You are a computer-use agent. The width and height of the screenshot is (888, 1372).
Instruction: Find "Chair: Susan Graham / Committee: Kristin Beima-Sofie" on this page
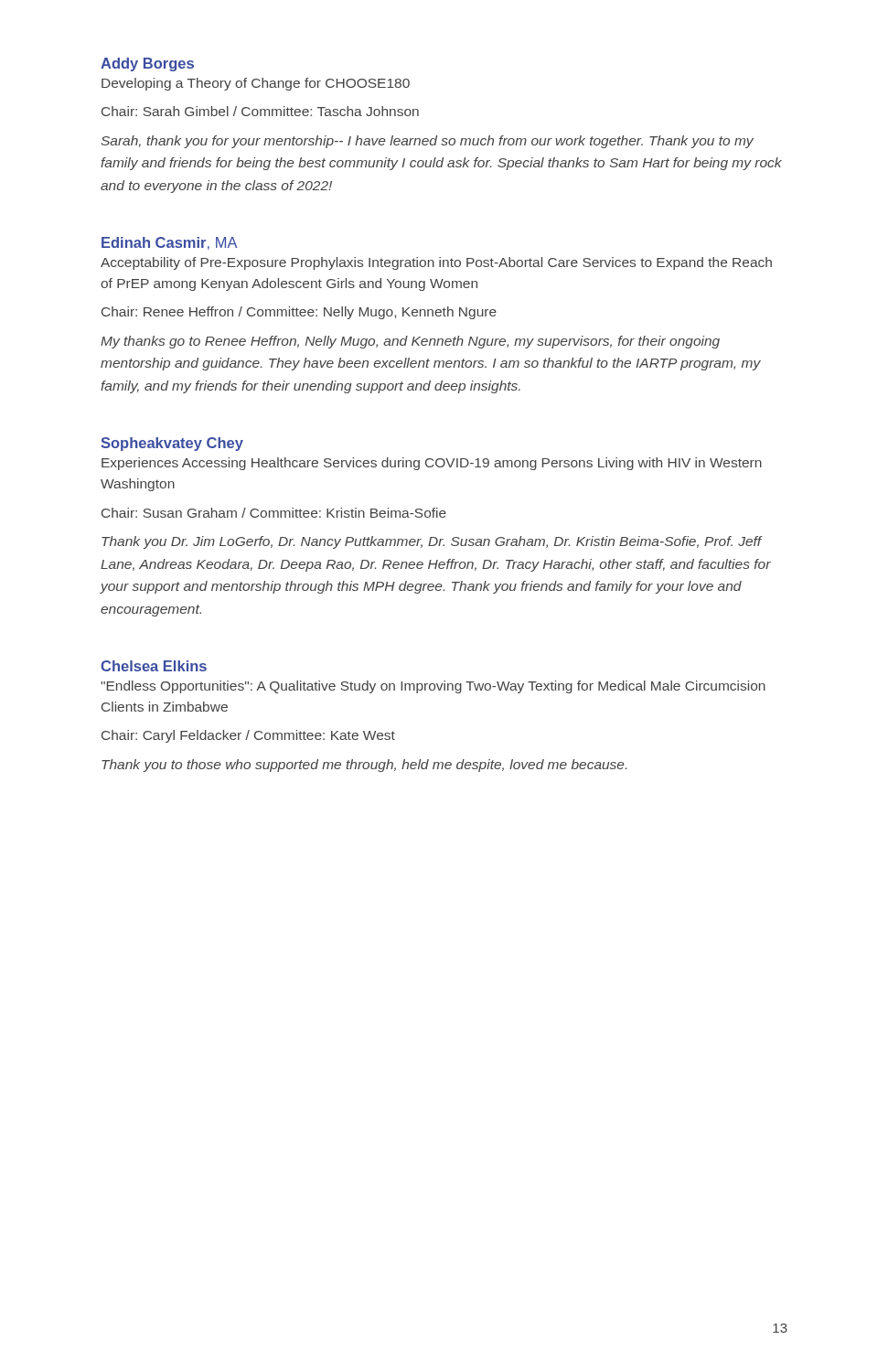[x=274, y=512]
